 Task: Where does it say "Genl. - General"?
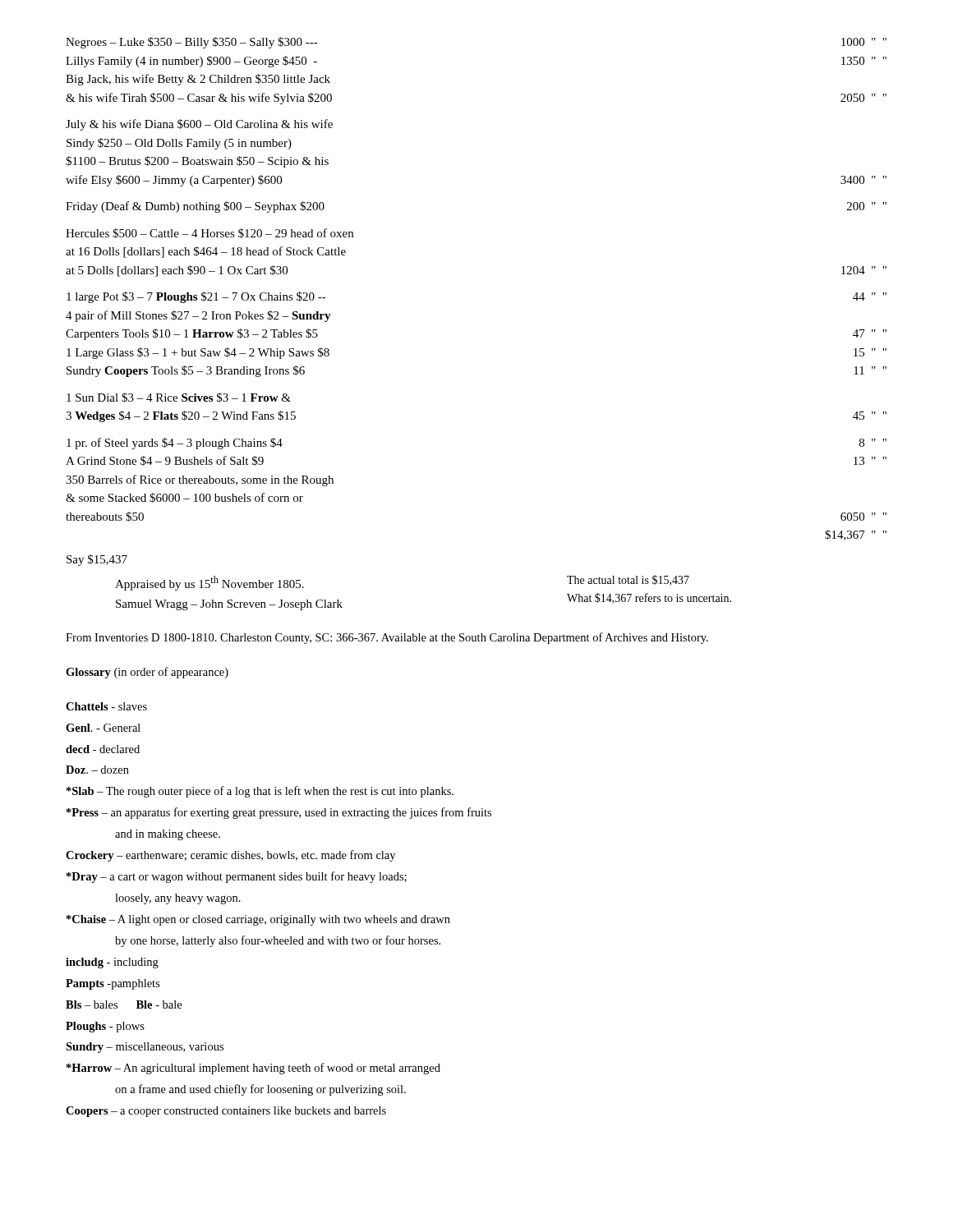tap(103, 728)
